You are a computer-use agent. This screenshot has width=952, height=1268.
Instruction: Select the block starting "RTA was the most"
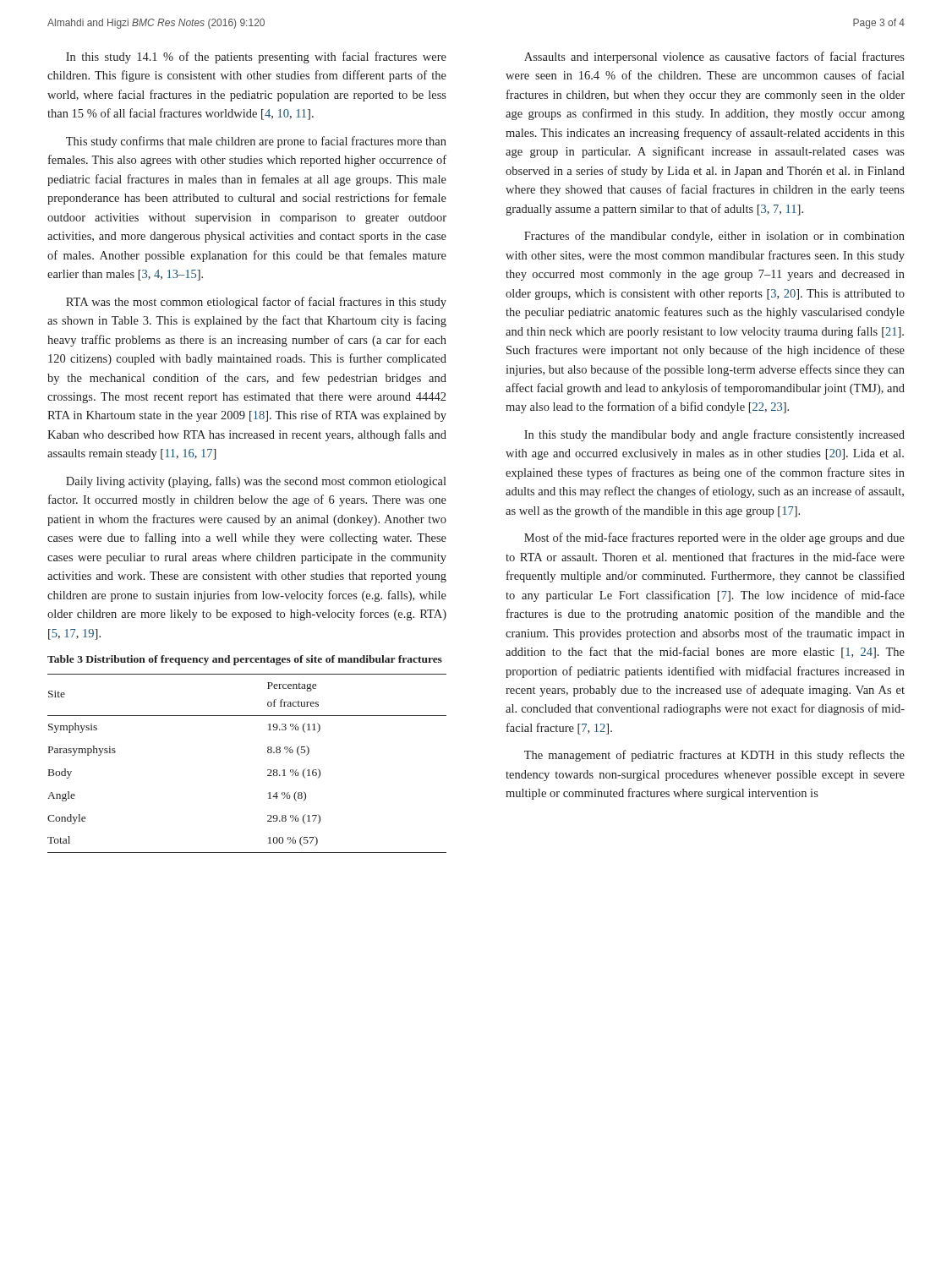(x=247, y=378)
